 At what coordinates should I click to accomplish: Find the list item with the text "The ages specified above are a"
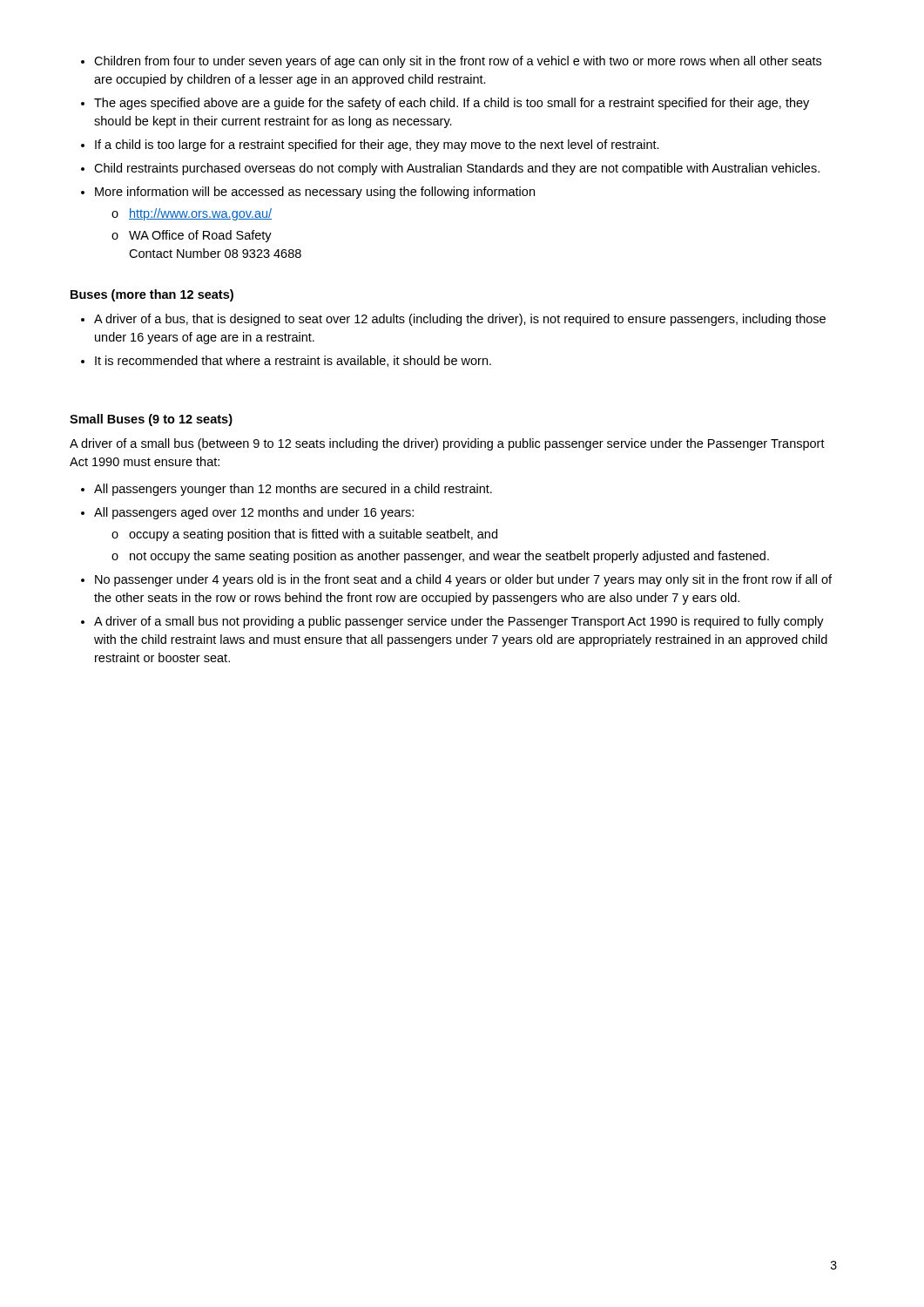[x=465, y=112]
